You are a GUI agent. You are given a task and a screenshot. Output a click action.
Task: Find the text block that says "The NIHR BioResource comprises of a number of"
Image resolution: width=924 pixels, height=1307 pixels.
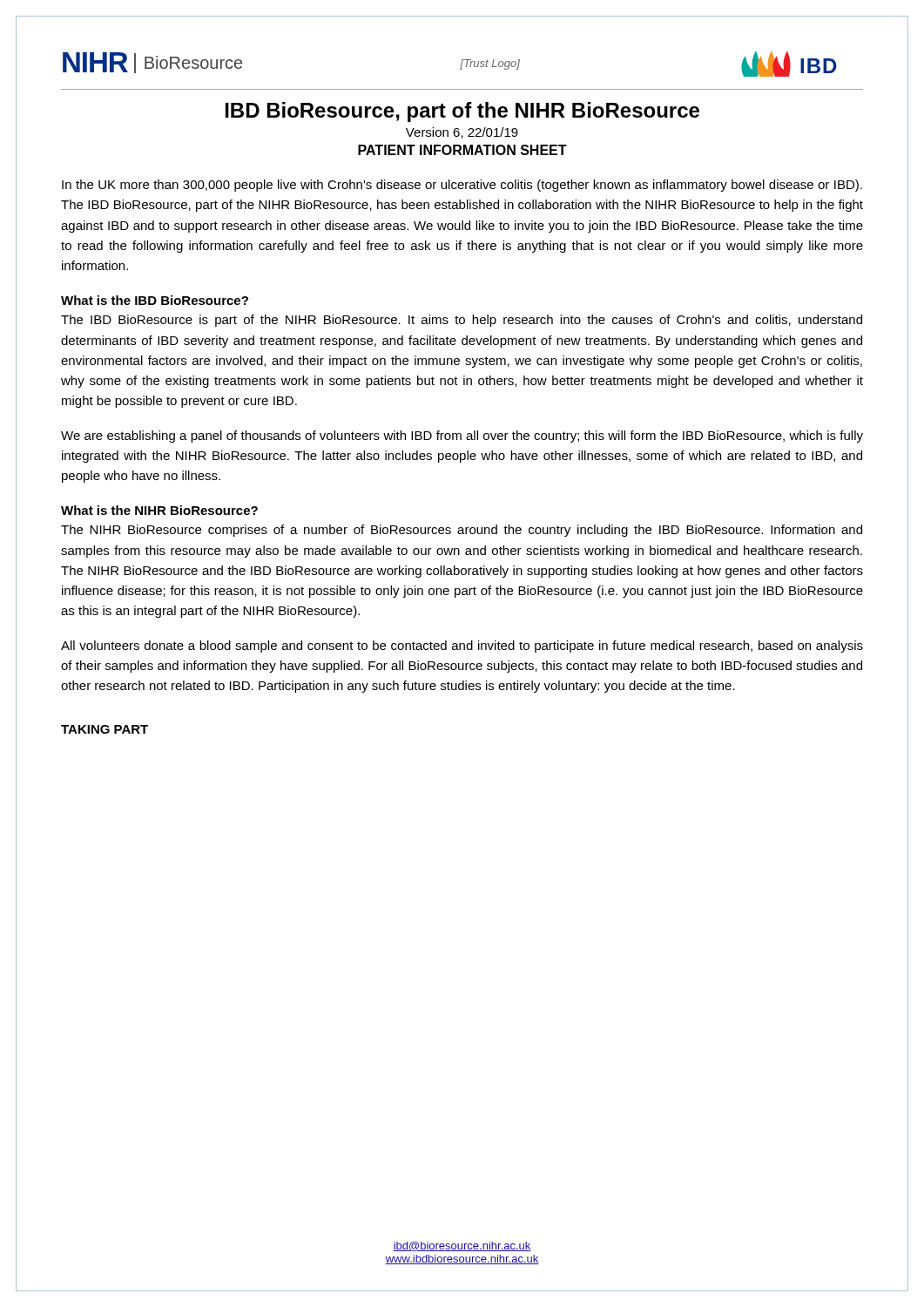pos(462,570)
